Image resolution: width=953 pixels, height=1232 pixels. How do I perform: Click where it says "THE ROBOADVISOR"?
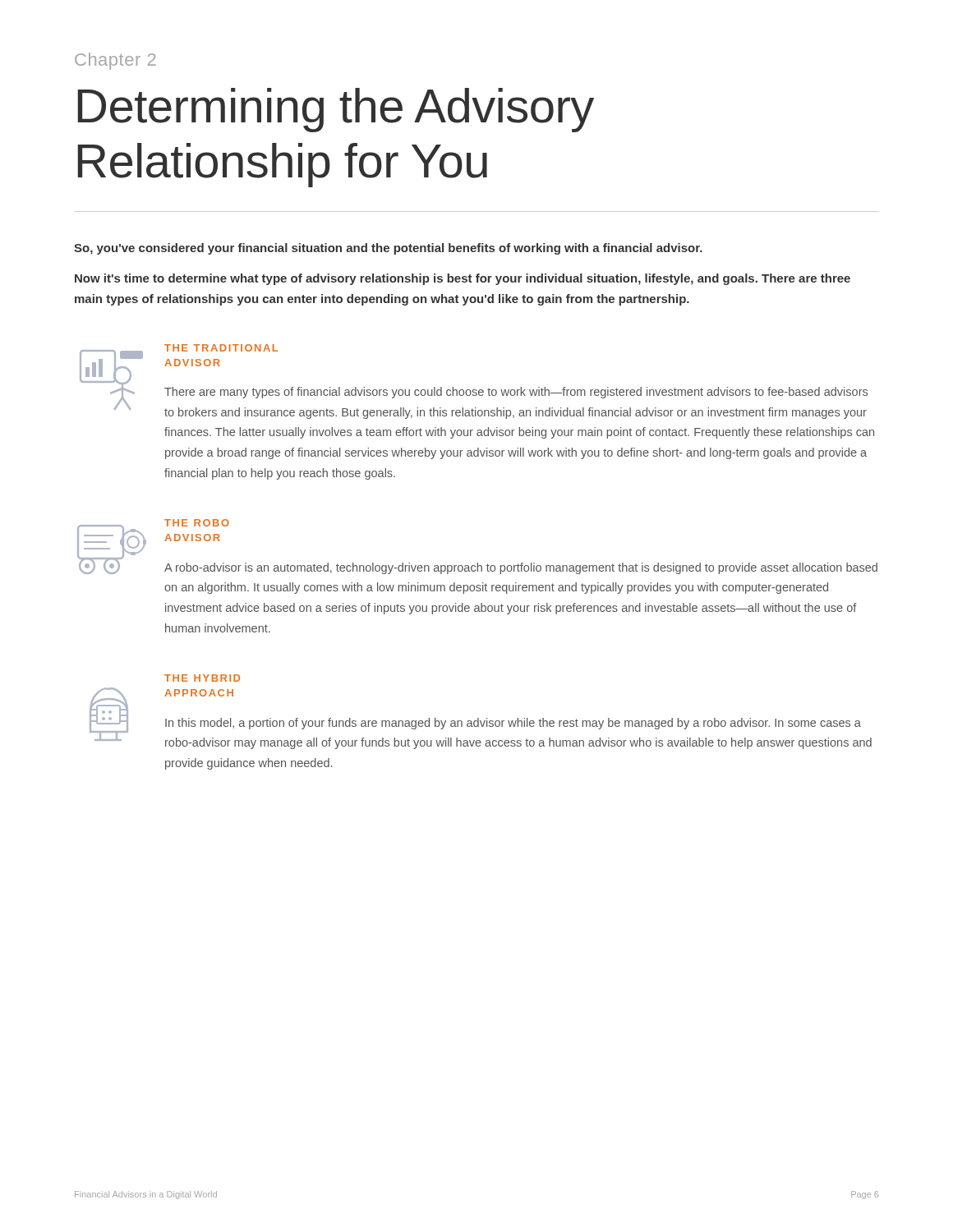pos(197,530)
